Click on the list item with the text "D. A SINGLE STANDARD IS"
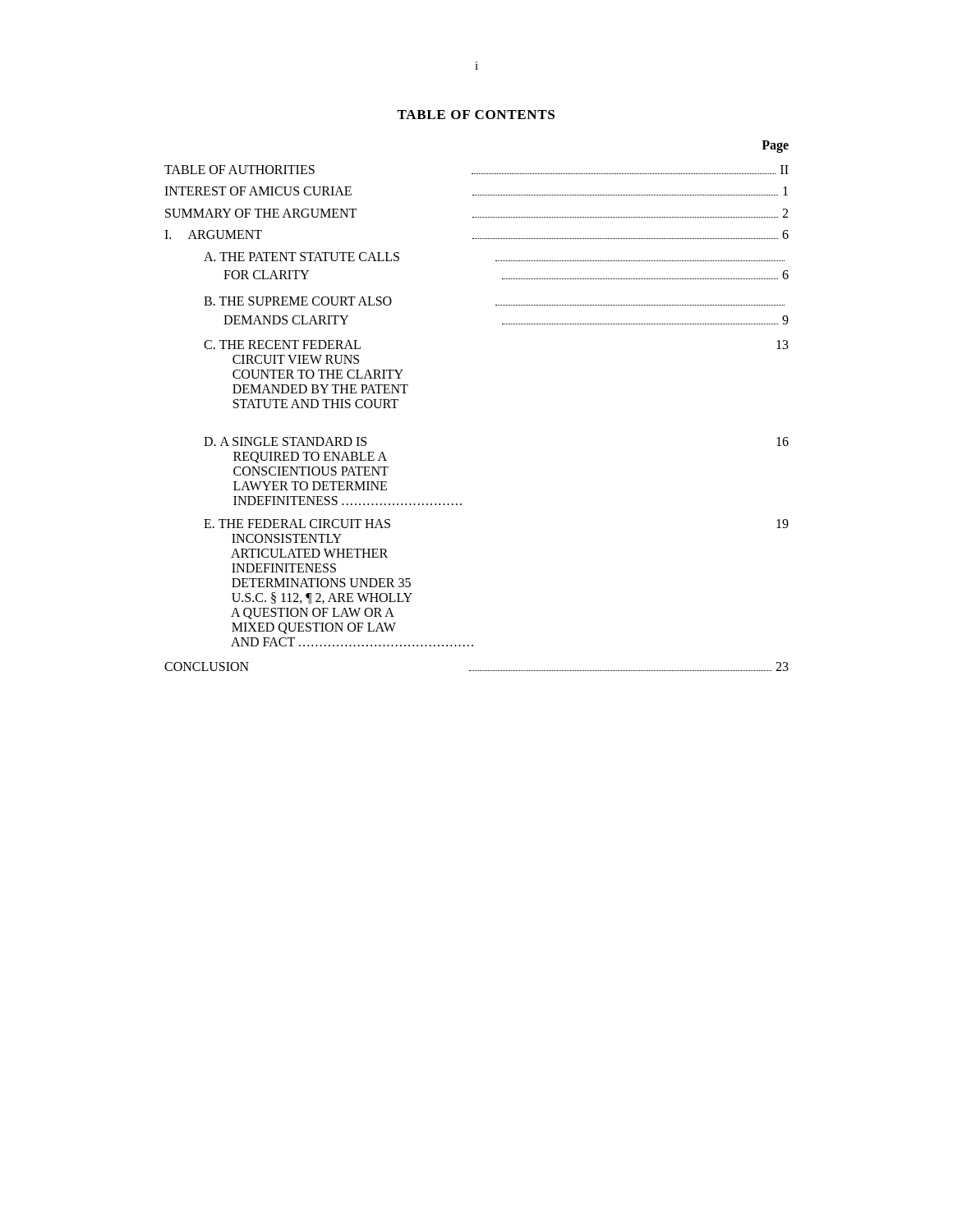953x1232 pixels. pyautogui.click(x=285, y=441)
